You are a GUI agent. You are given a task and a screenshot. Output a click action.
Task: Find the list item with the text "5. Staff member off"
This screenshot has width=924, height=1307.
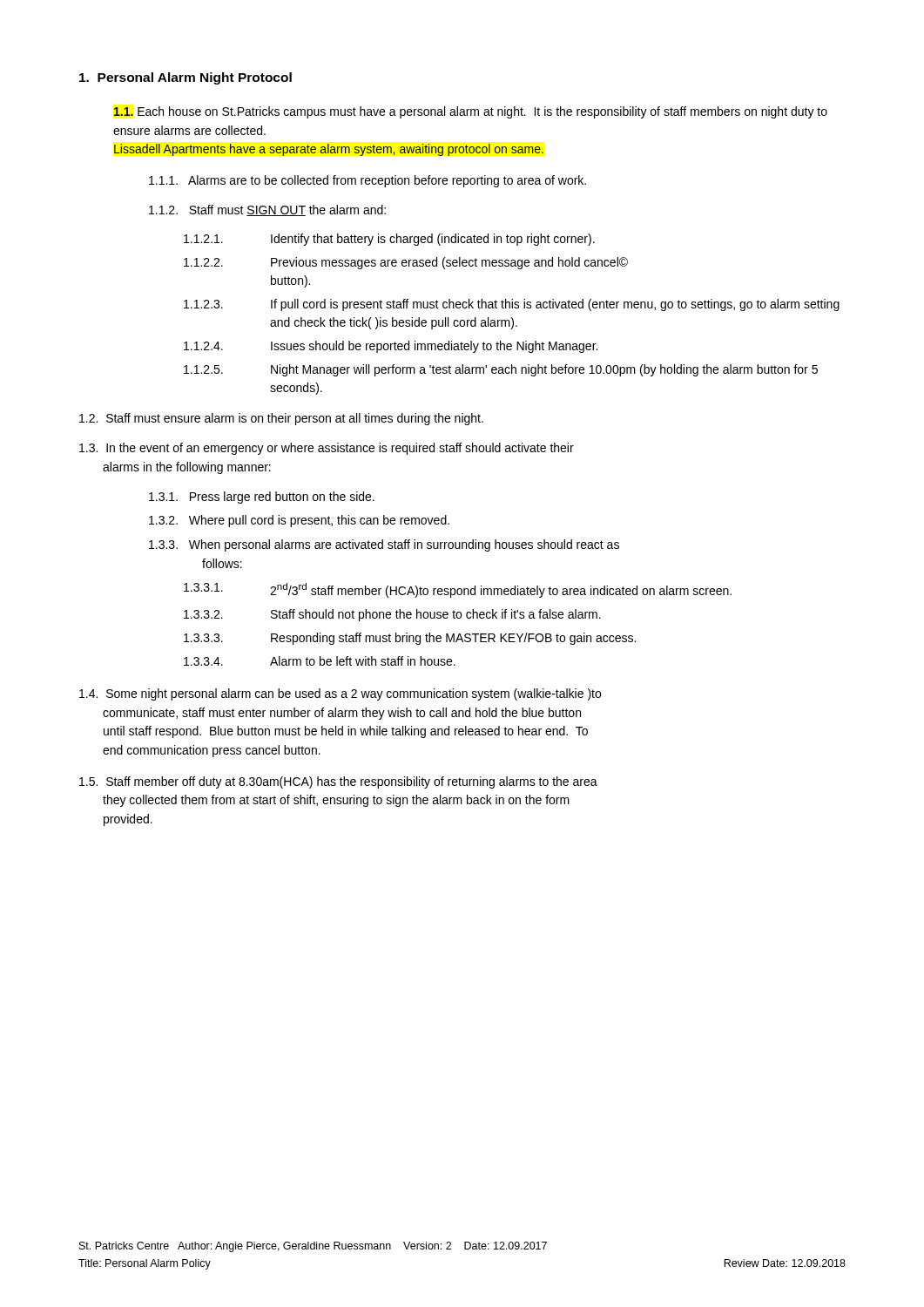(x=338, y=800)
